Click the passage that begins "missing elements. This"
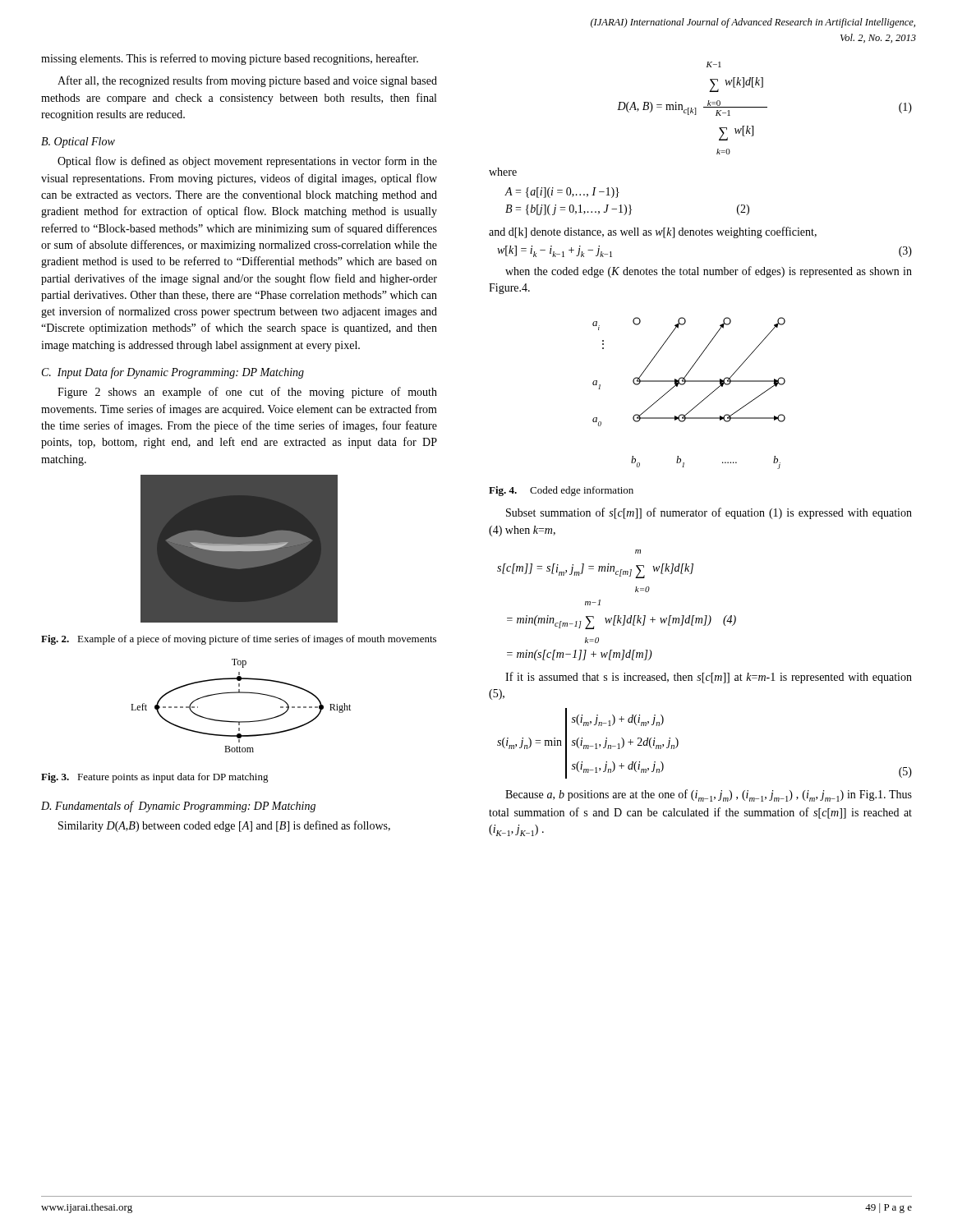Viewport: 953px width, 1232px height. coord(239,59)
